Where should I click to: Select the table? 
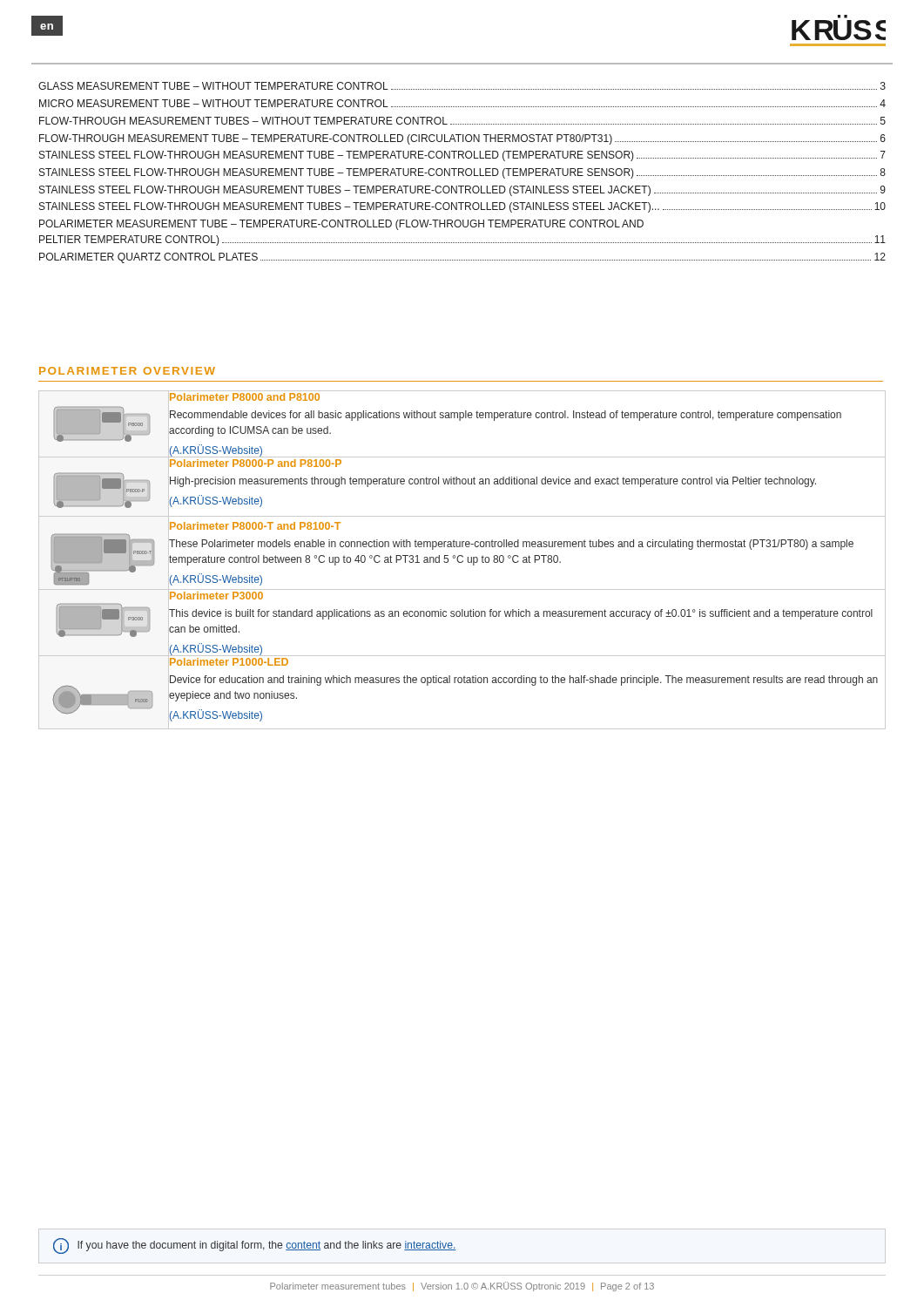pos(462,560)
